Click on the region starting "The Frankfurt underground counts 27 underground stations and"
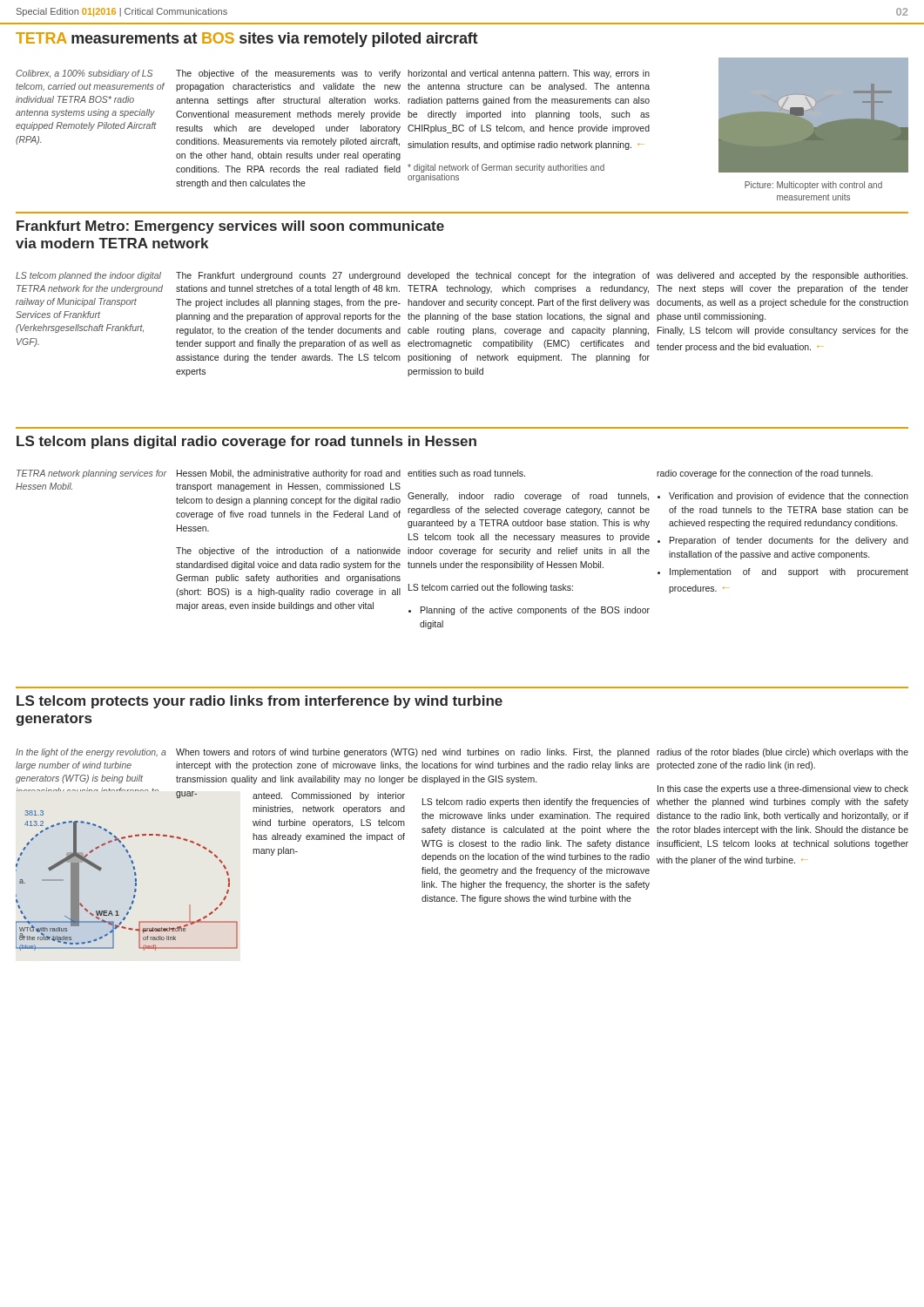Image resolution: width=924 pixels, height=1307 pixels. (x=288, y=324)
